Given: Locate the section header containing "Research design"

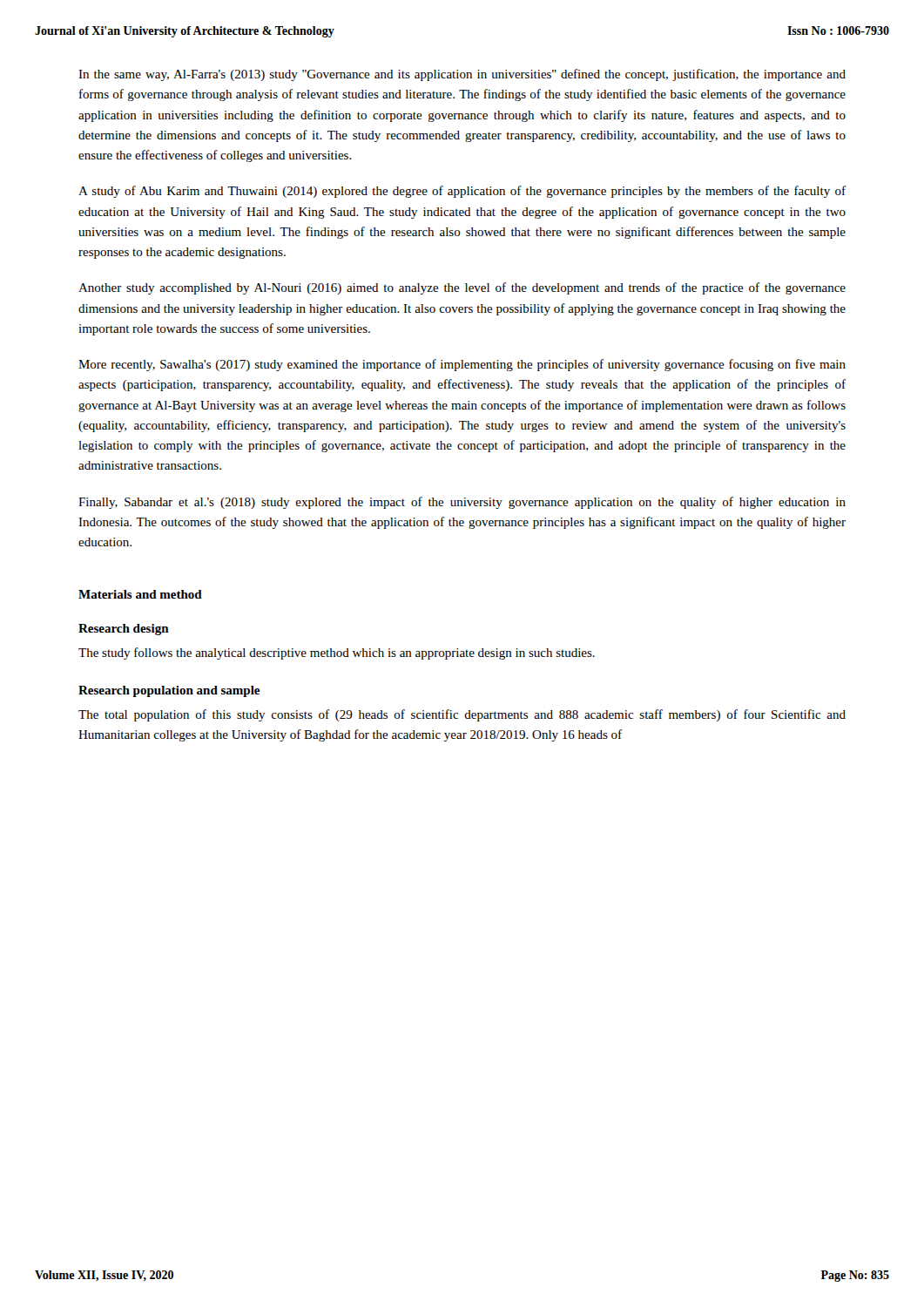Looking at the screenshot, I should (x=123, y=628).
